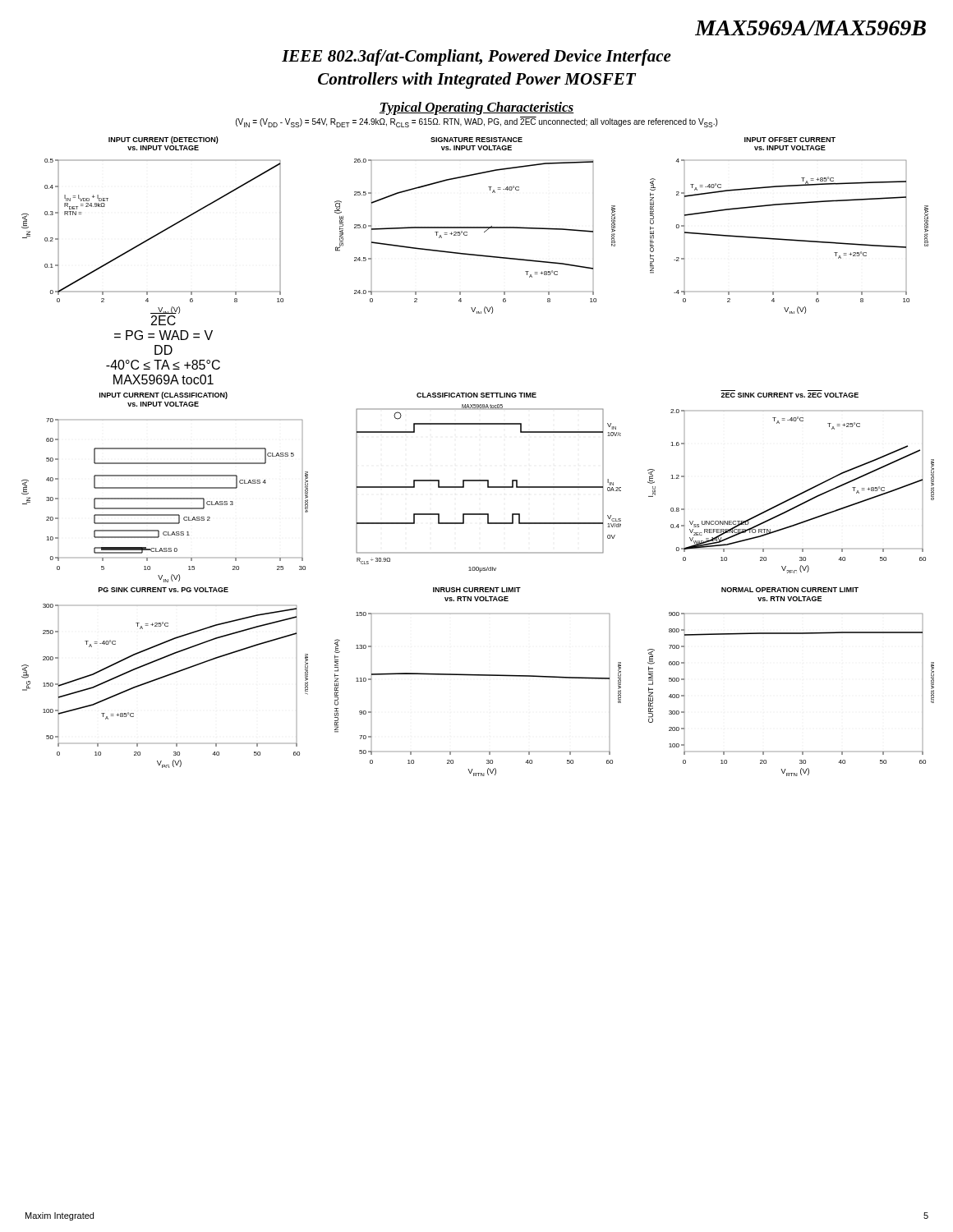Screen dimensions: 1232x953
Task: Select the text block starting "Typical Operating Characteristics"
Action: 476,107
